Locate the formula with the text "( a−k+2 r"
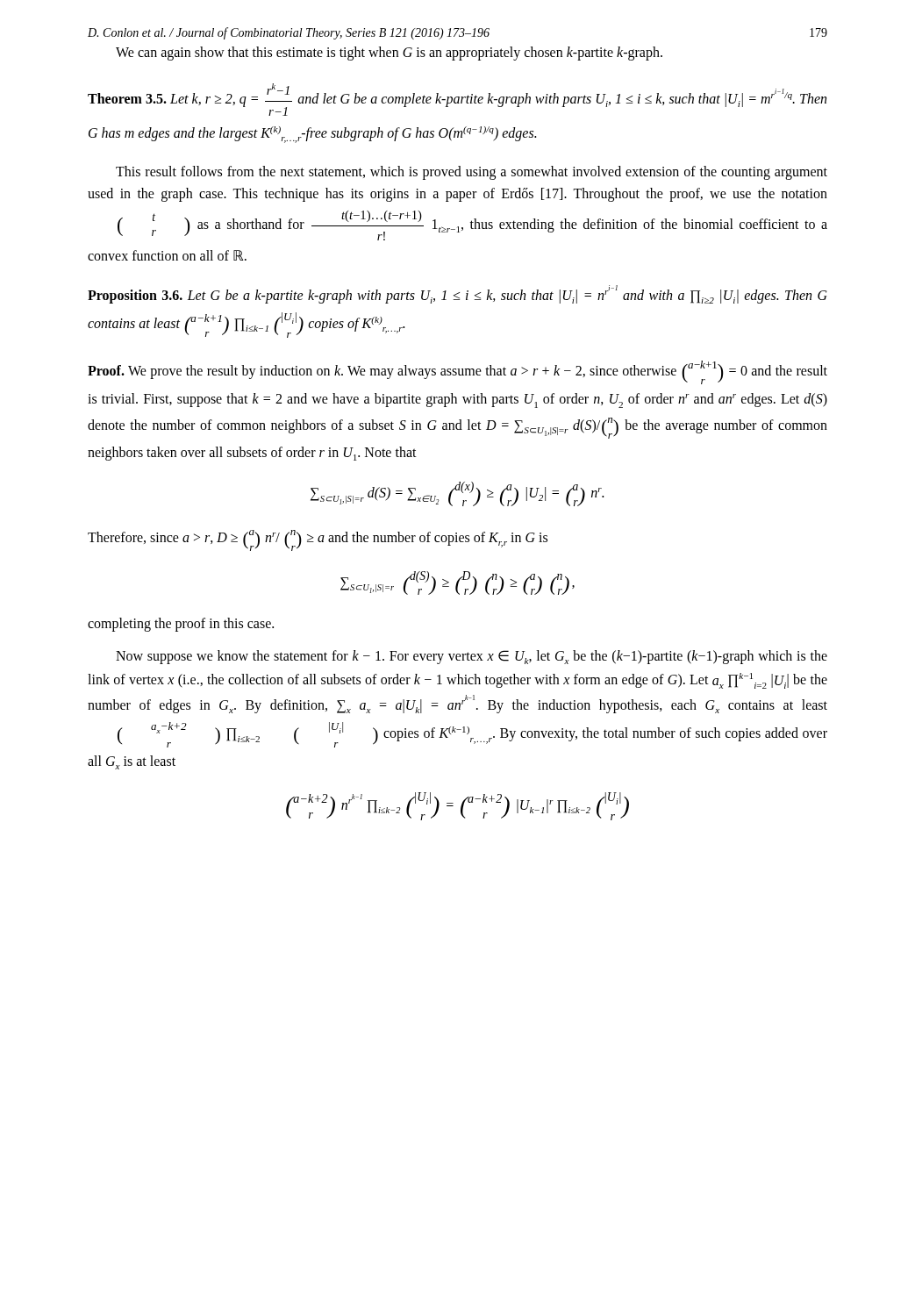The height and width of the screenshot is (1316, 915). [457, 806]
